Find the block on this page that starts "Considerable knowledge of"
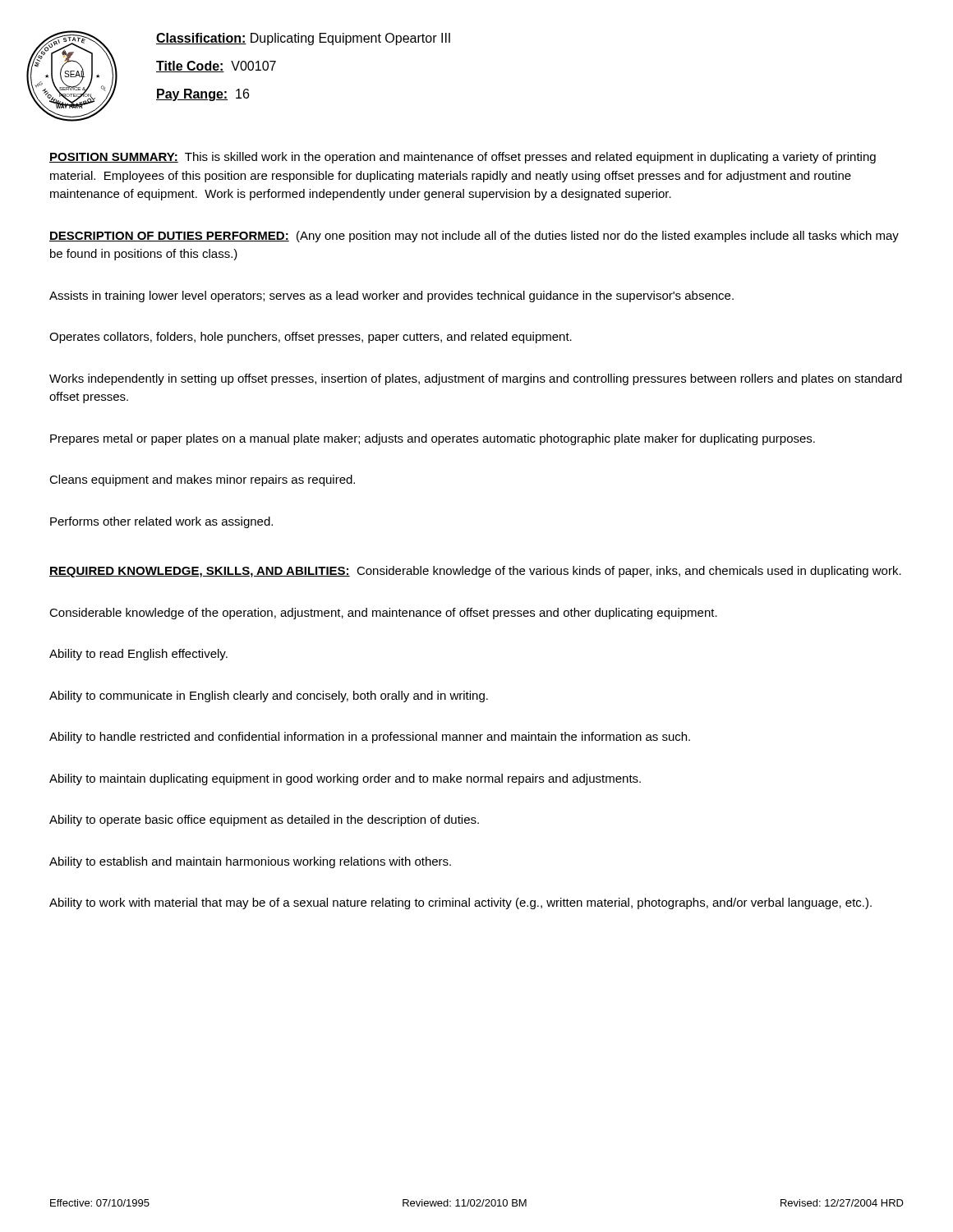The height and width of the screenshot is (1232, 953). [x=383, y=612]
